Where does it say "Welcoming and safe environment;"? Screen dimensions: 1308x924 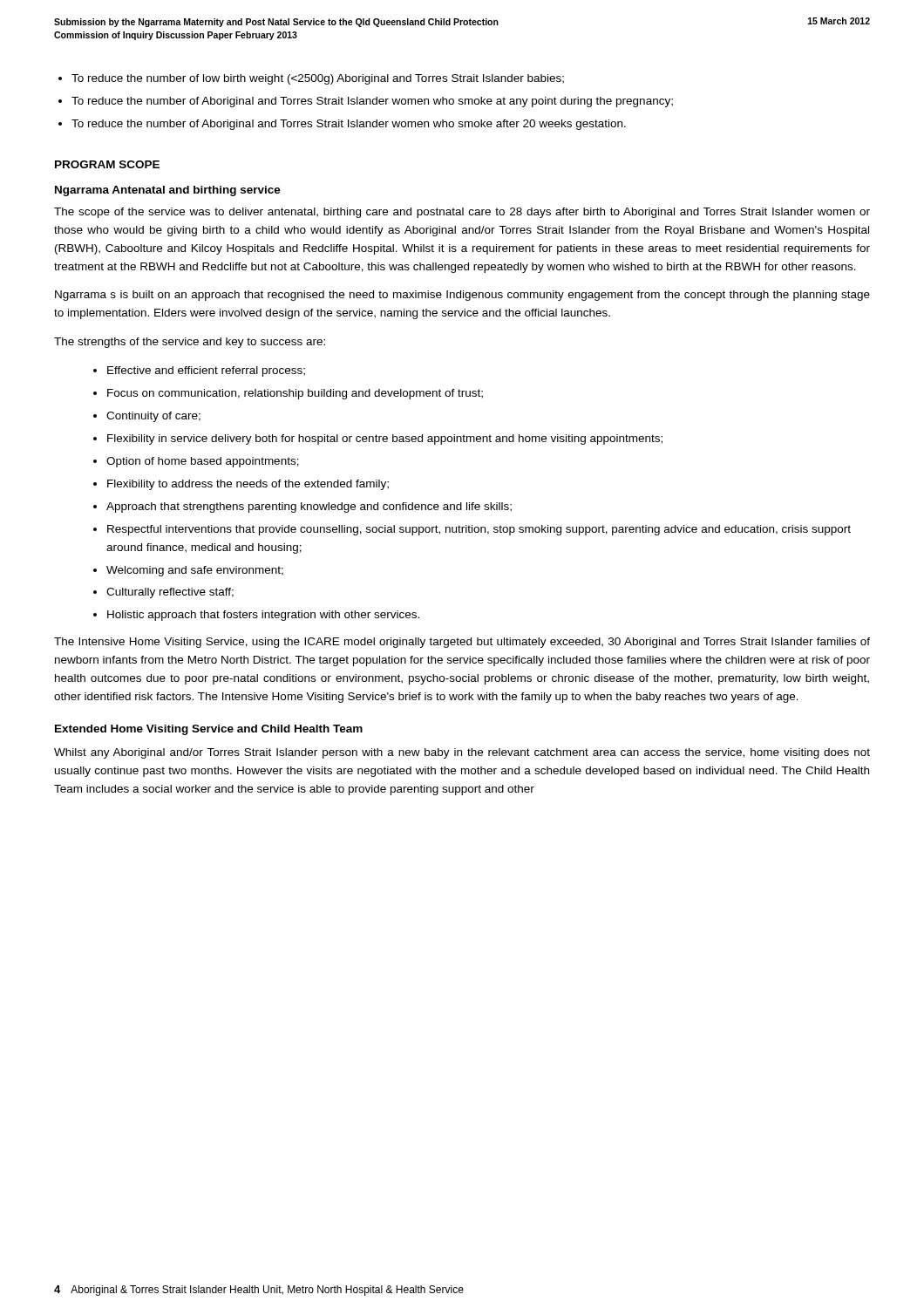point(195,571)
